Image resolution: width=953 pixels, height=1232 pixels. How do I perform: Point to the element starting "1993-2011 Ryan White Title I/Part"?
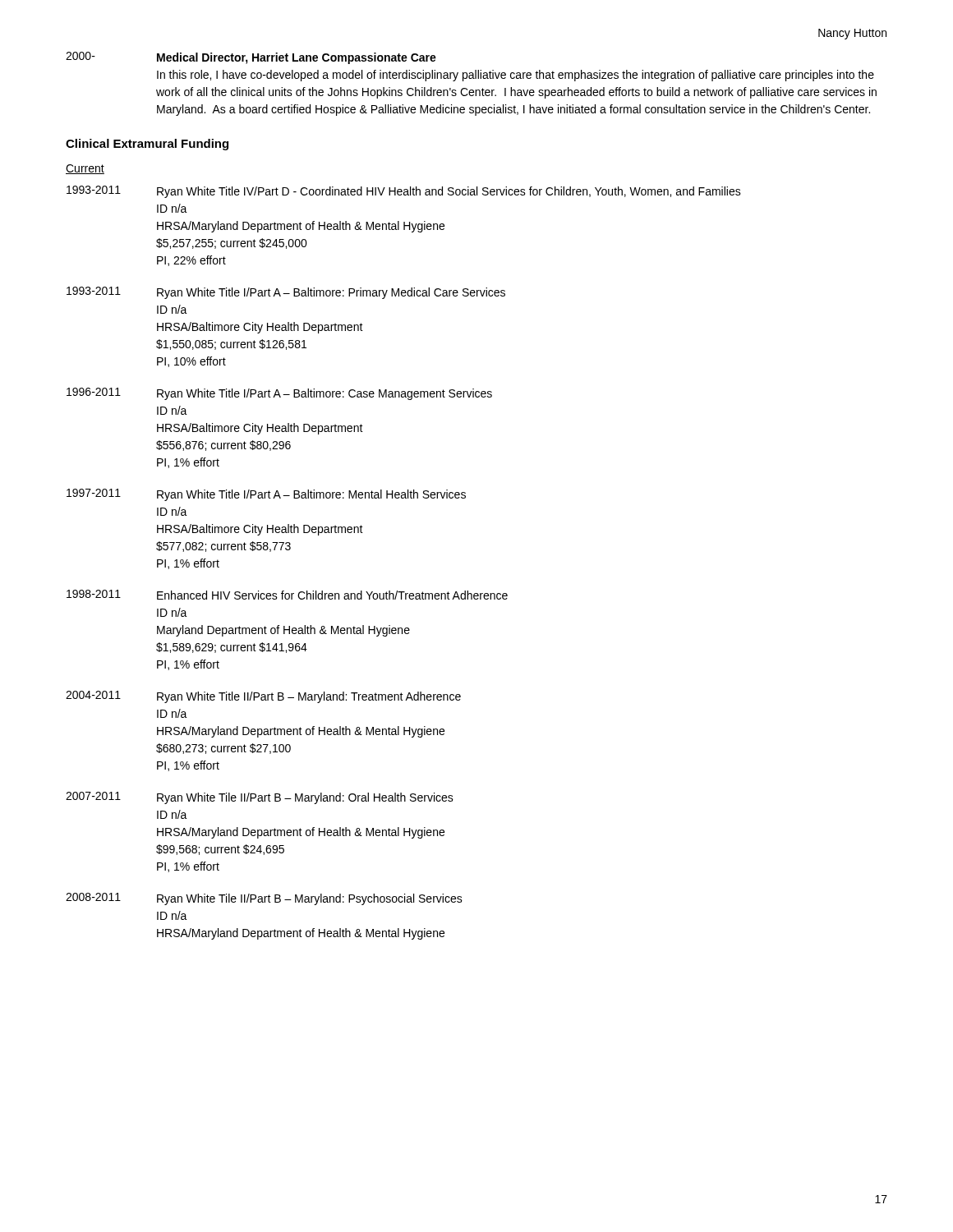[286, 293]
